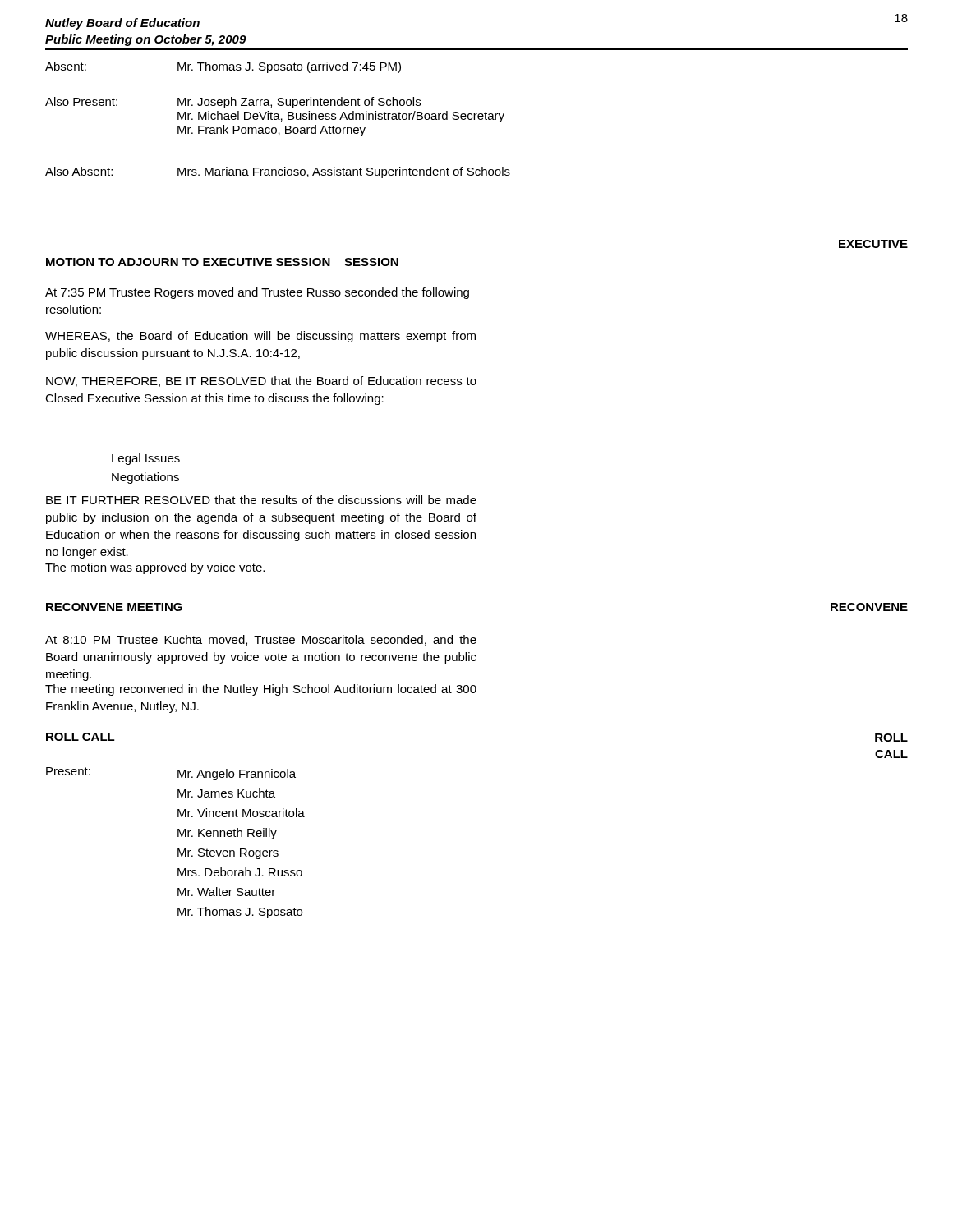This screenshot has width=953, height=1232.
Task: Select the text starting "Present: Mr. Angelo"
Action: point(67,772)
